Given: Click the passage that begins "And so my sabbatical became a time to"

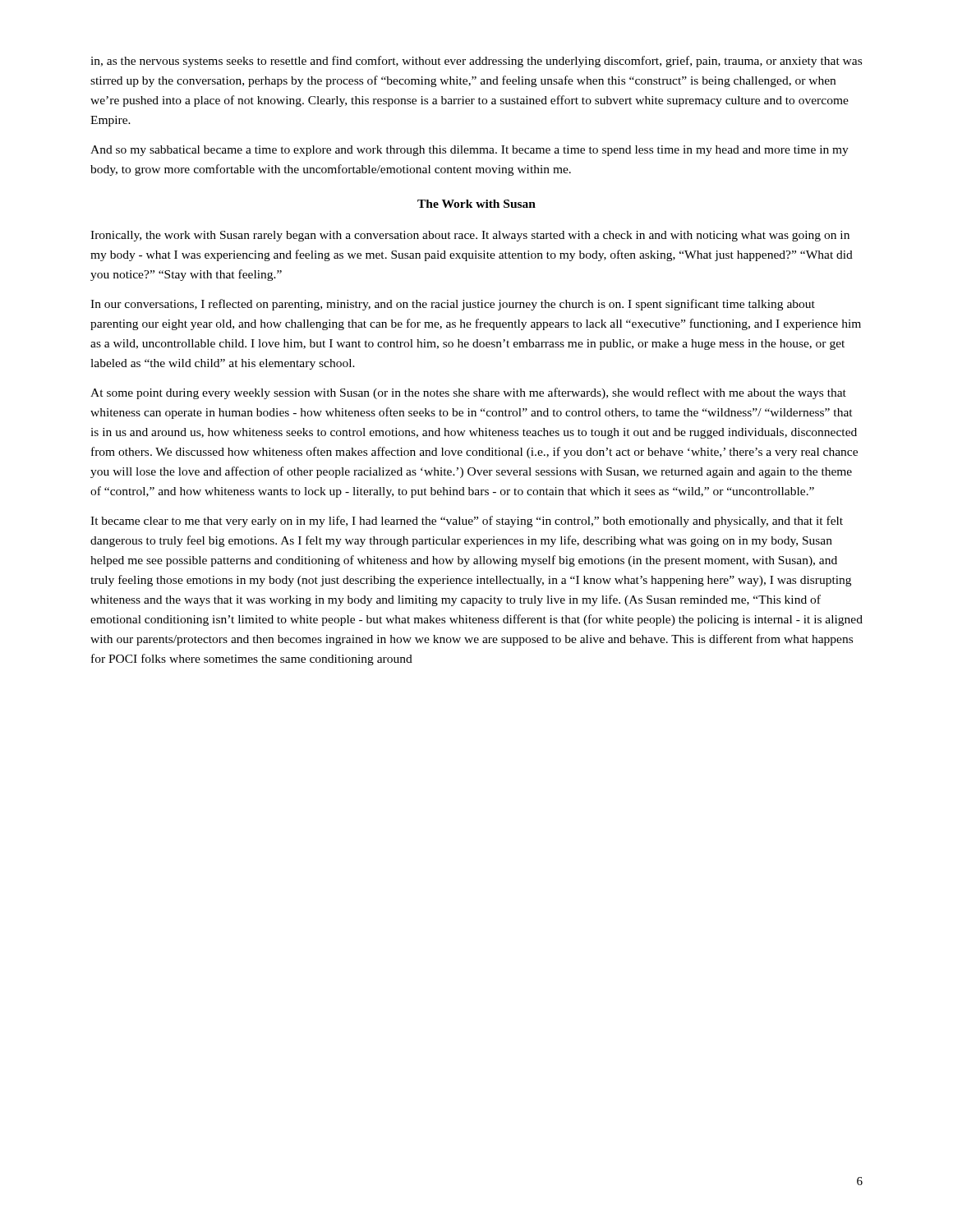Looking at the screenshot, I should pyautogui.click(x=476, y=159).
